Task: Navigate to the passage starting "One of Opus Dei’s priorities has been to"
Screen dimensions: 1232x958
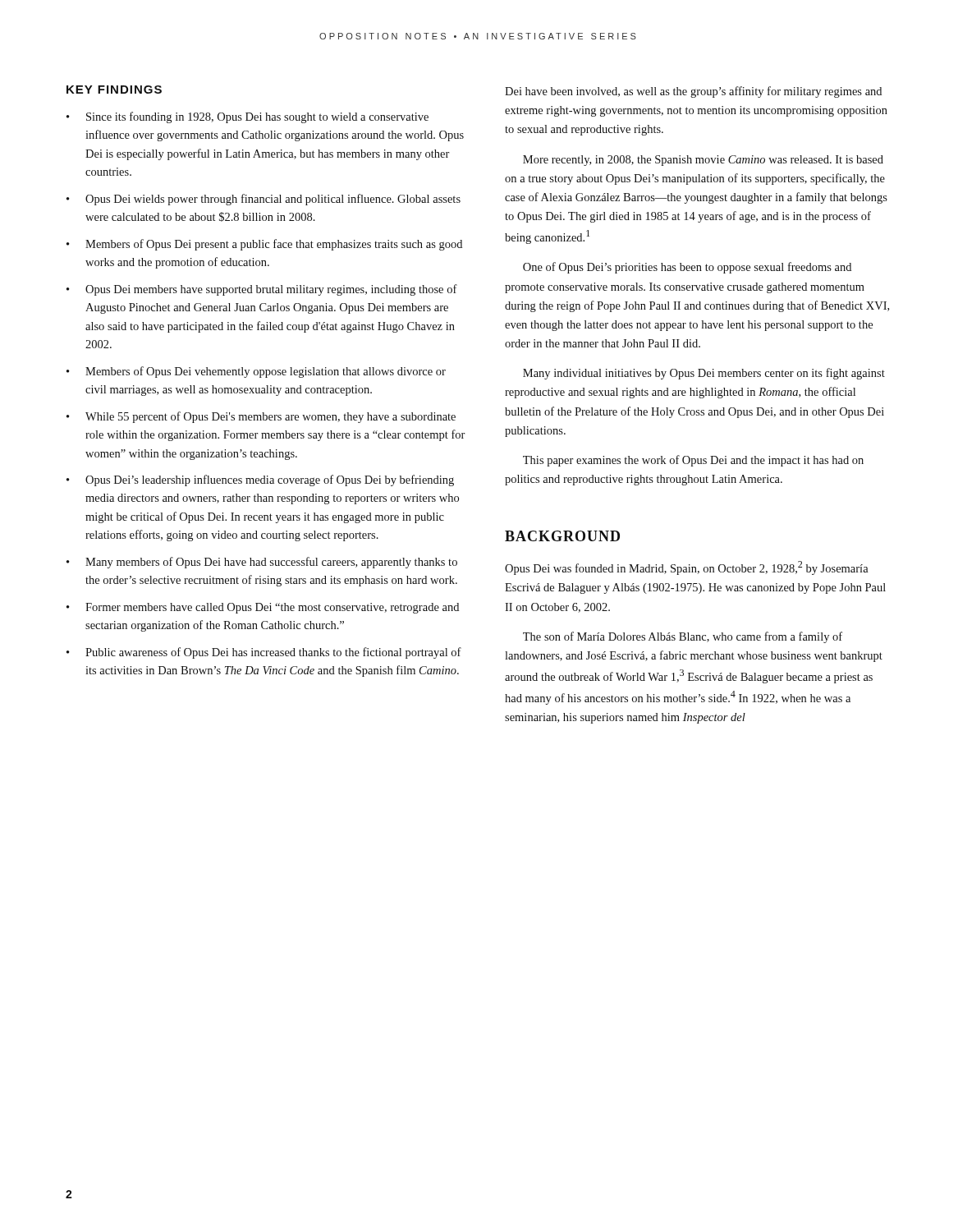Action: pyautogui.click(x=697, y=305)
